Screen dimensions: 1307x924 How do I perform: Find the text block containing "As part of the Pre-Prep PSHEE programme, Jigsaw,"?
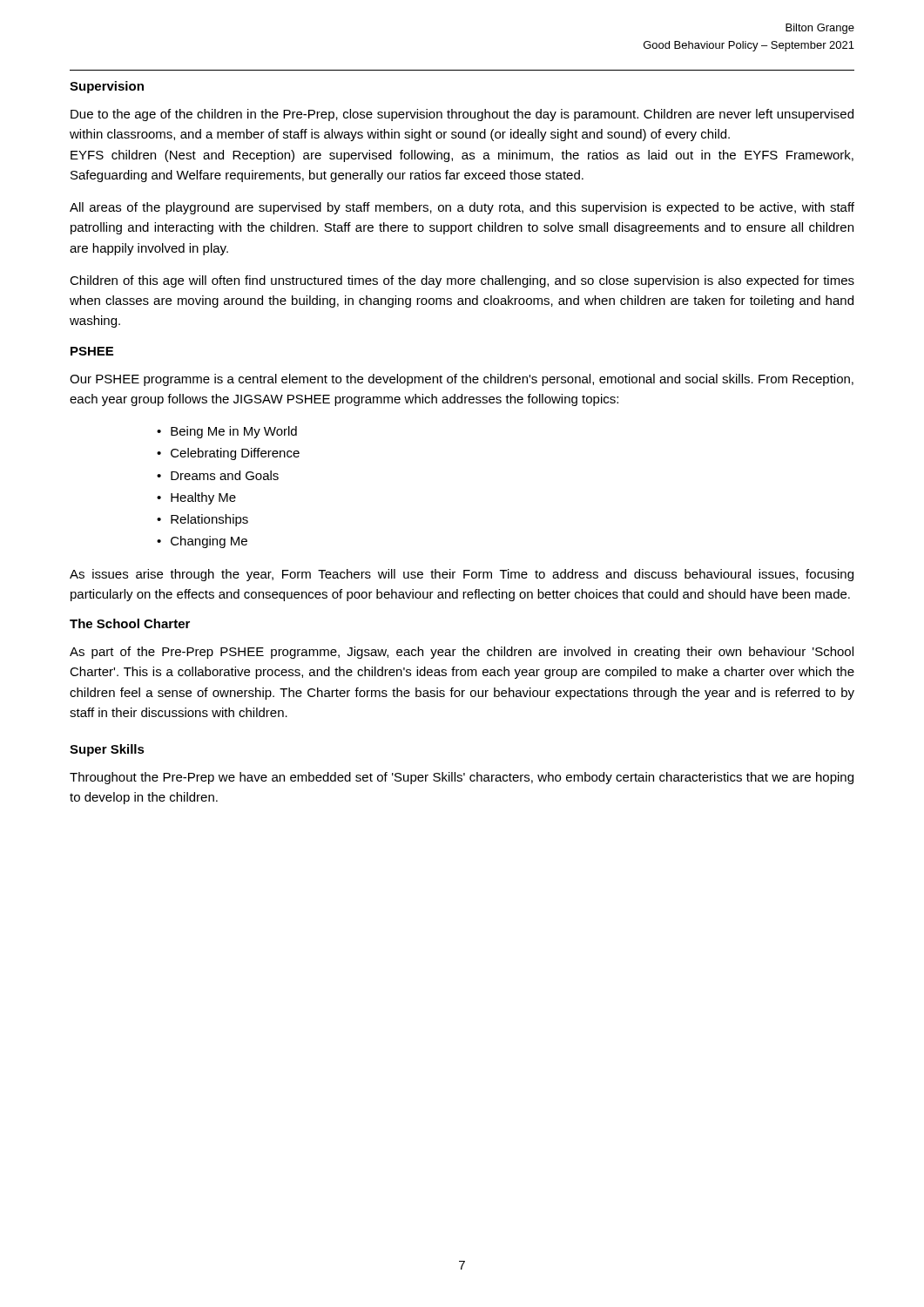point(462,682)
